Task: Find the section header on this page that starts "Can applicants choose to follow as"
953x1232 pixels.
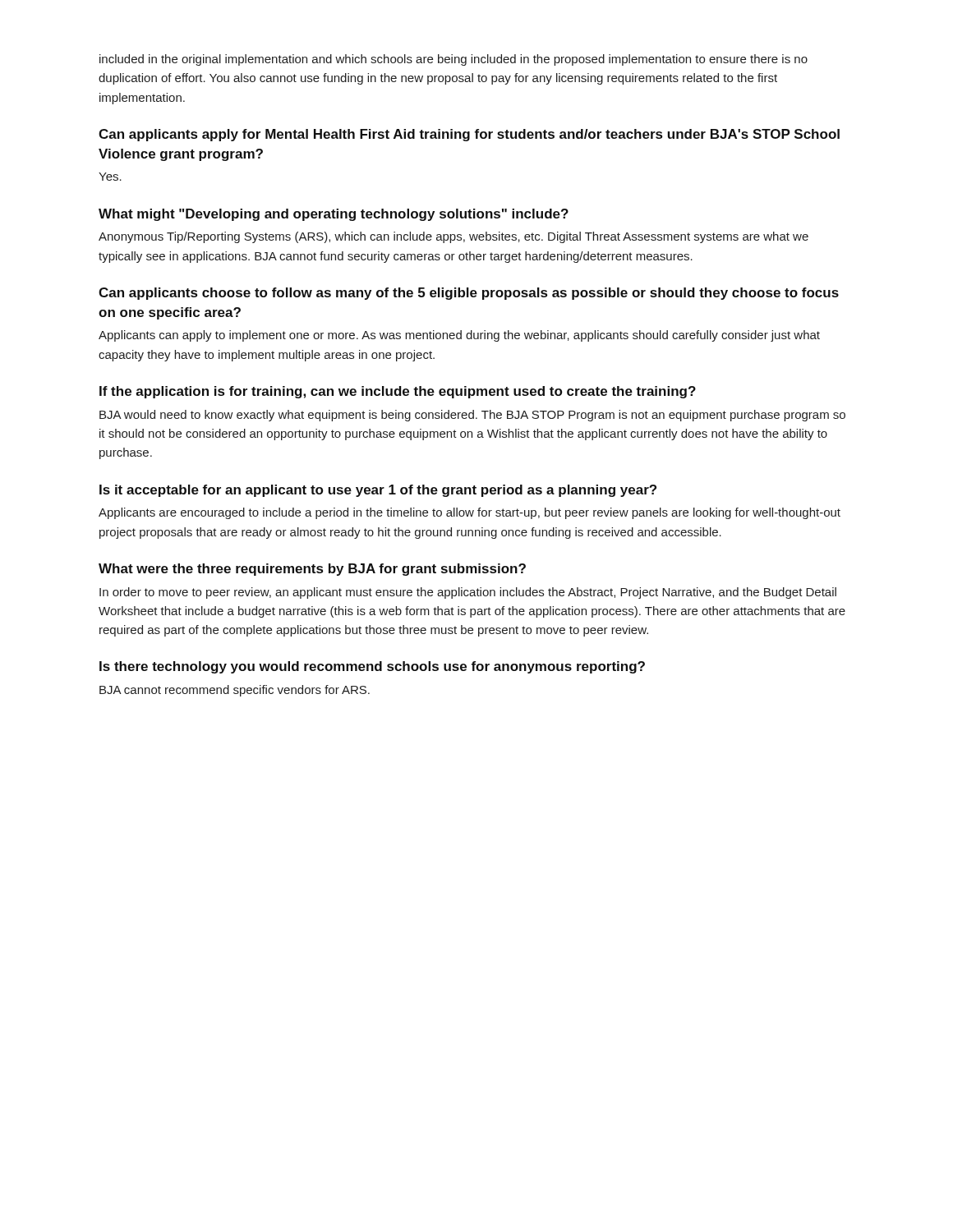Action: [469, 303]
